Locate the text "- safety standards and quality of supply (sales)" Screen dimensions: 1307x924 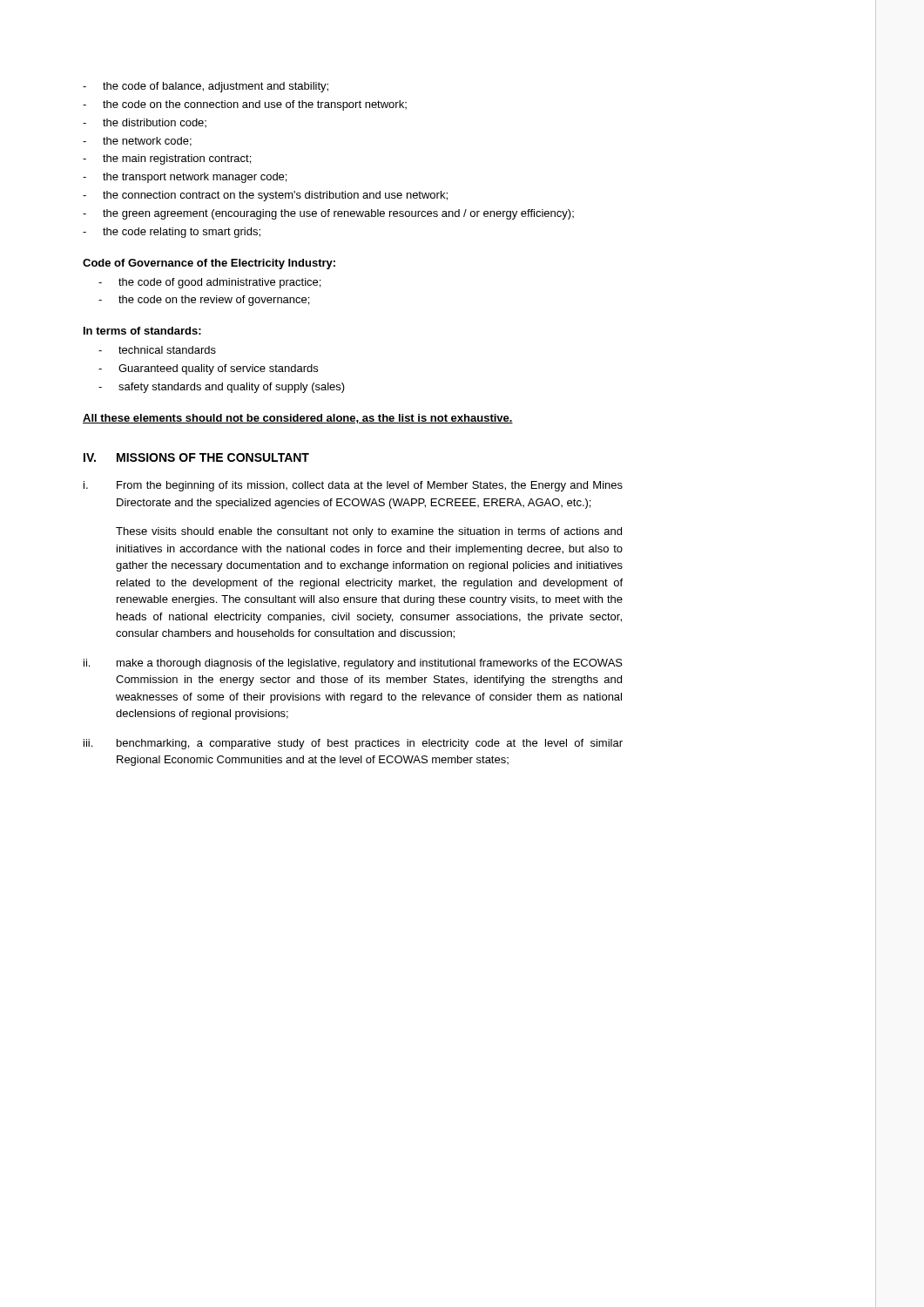point(222,388)
